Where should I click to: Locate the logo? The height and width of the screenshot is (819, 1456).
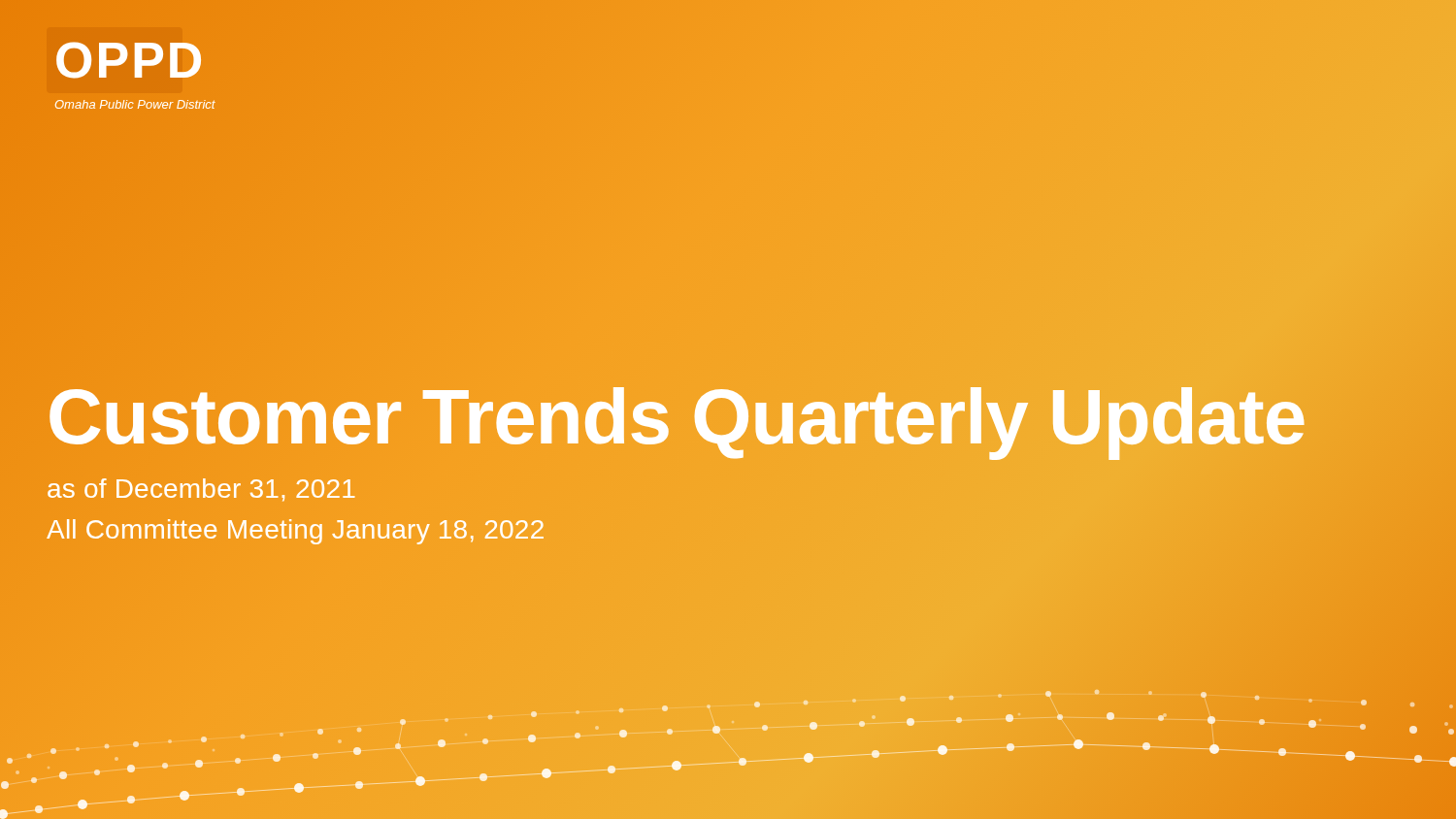(139, 73)
